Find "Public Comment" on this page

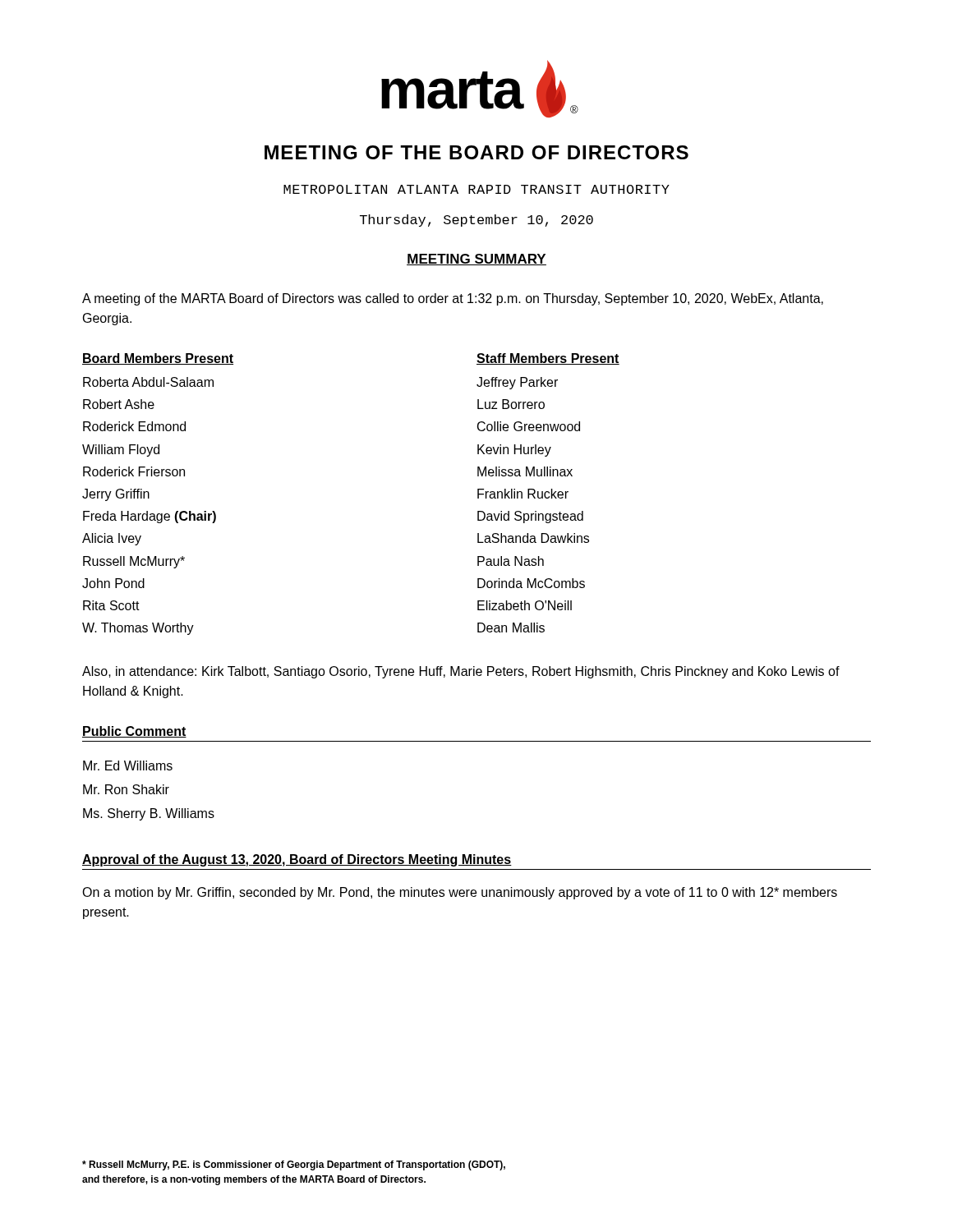(134, 732)
